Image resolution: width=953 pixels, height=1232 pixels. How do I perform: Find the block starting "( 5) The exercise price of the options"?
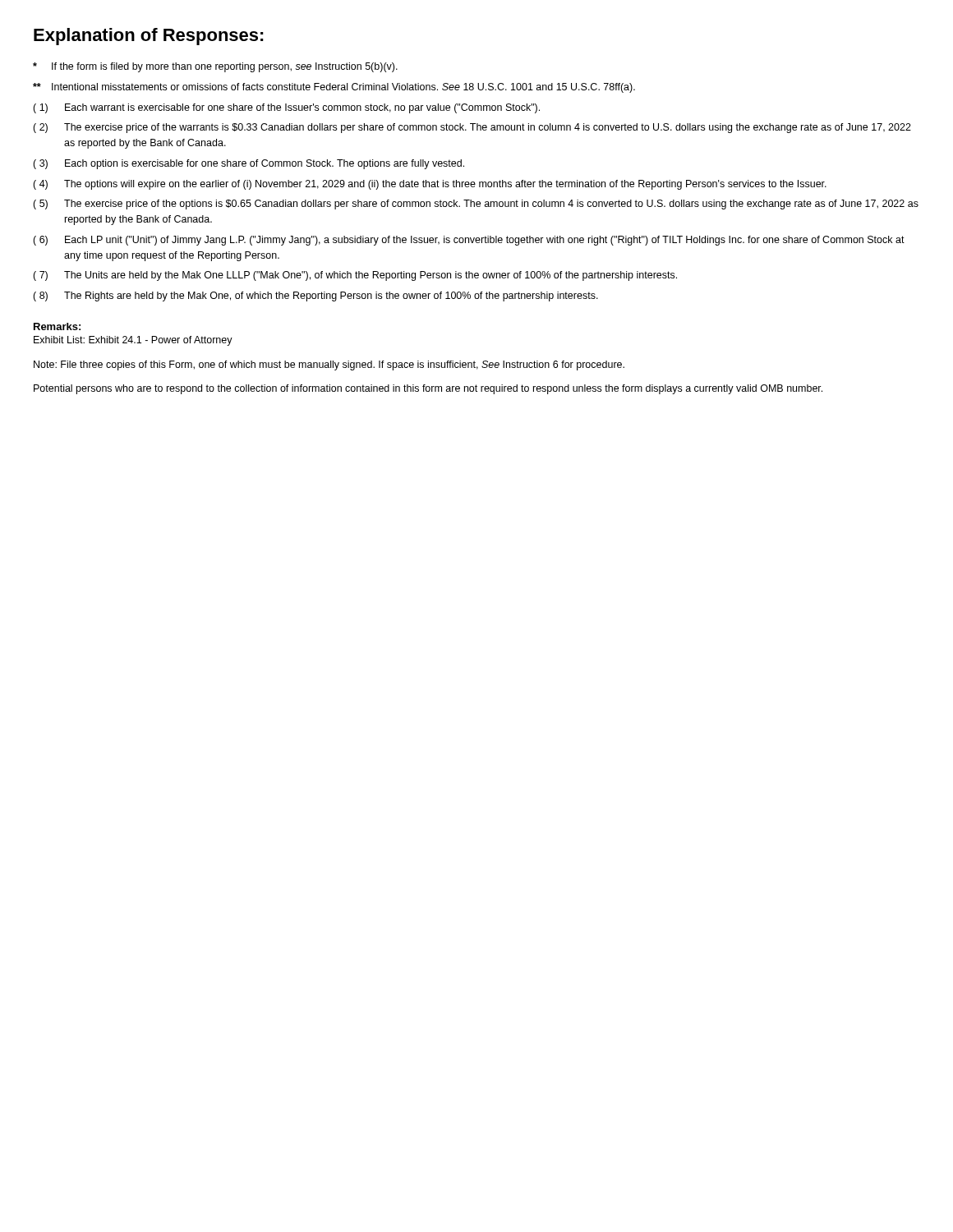click(476, 212)
